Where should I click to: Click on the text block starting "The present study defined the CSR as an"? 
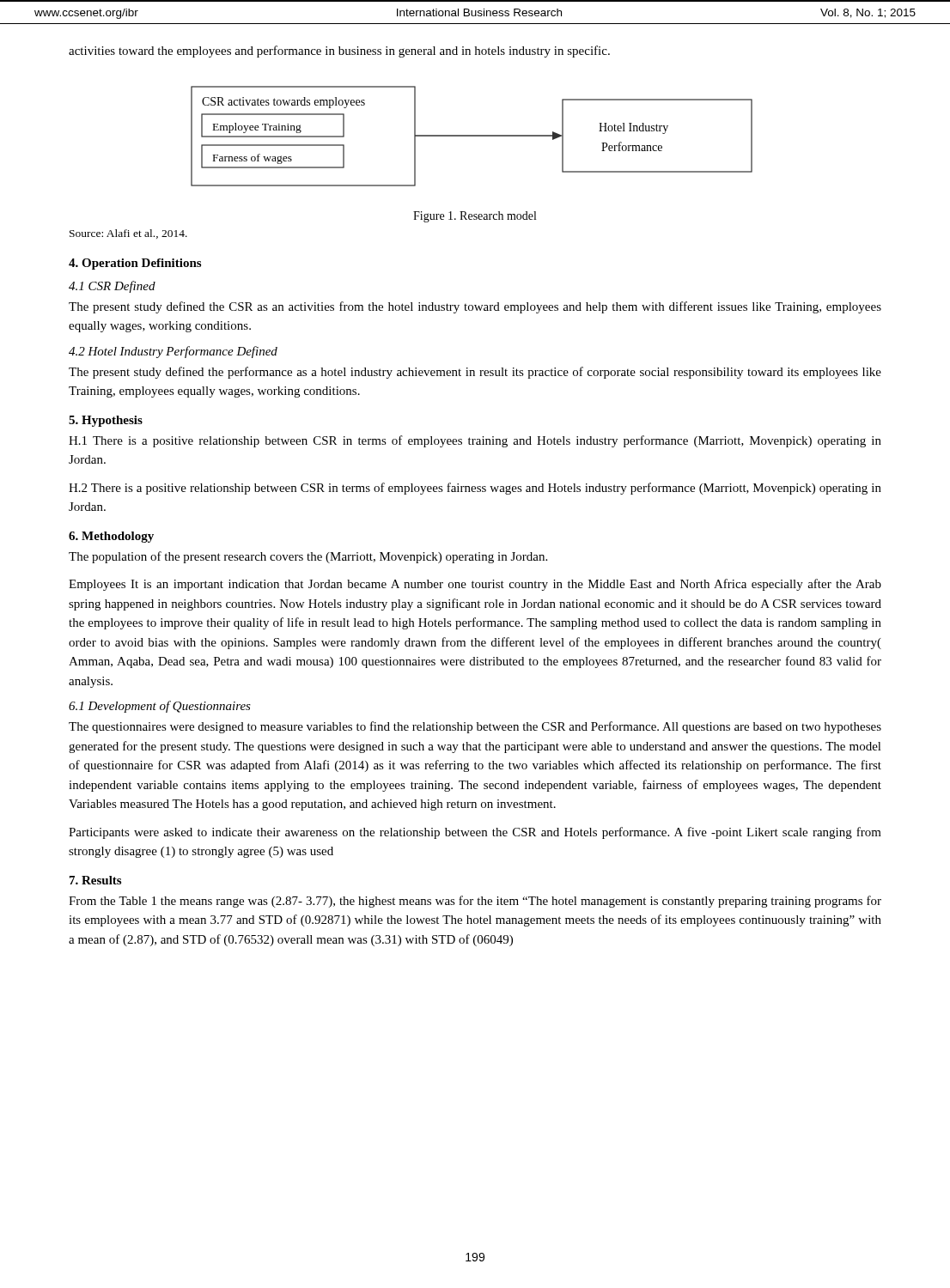(x=475, y=316)
